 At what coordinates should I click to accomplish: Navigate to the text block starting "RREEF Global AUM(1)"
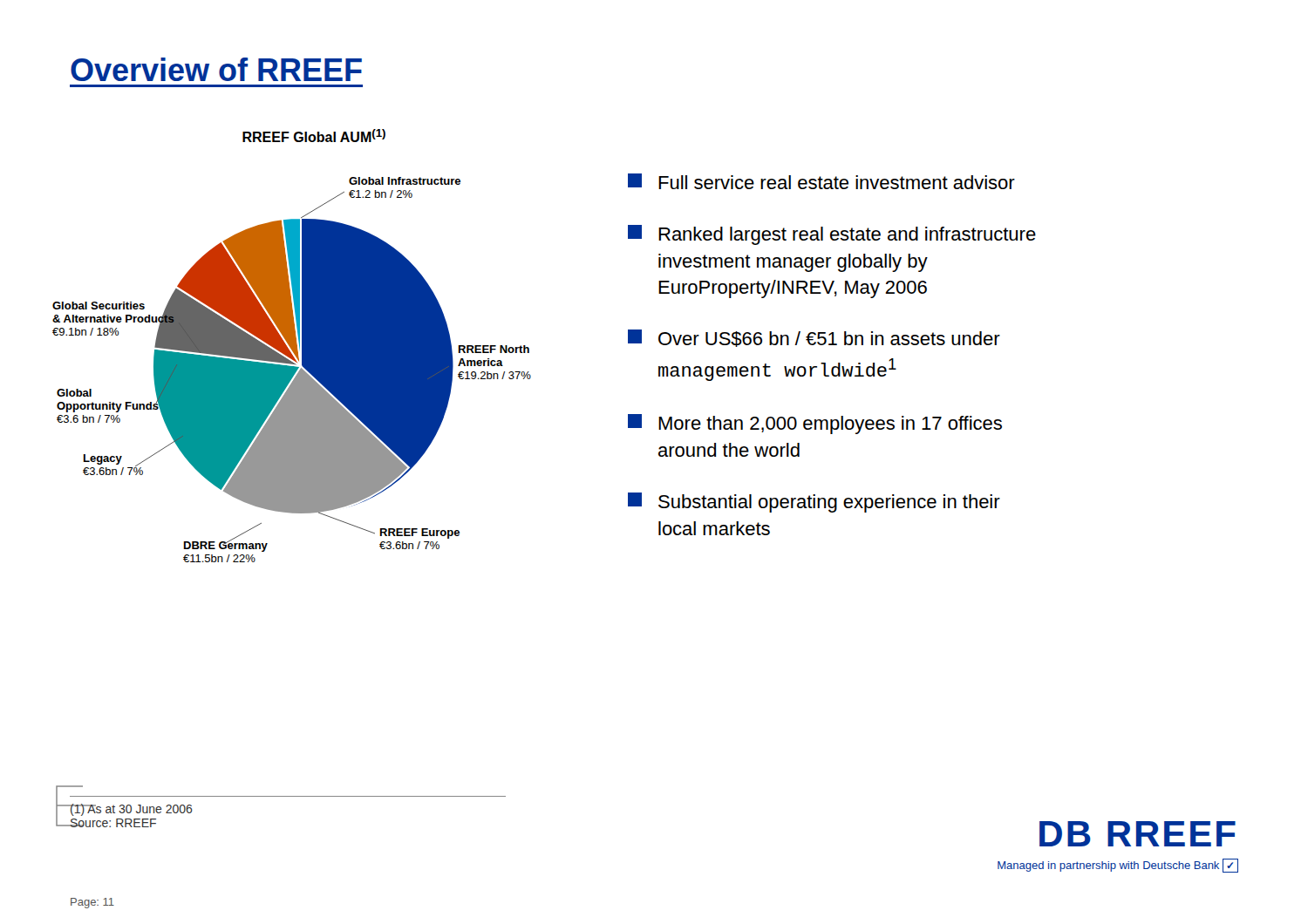pos(314,136)
